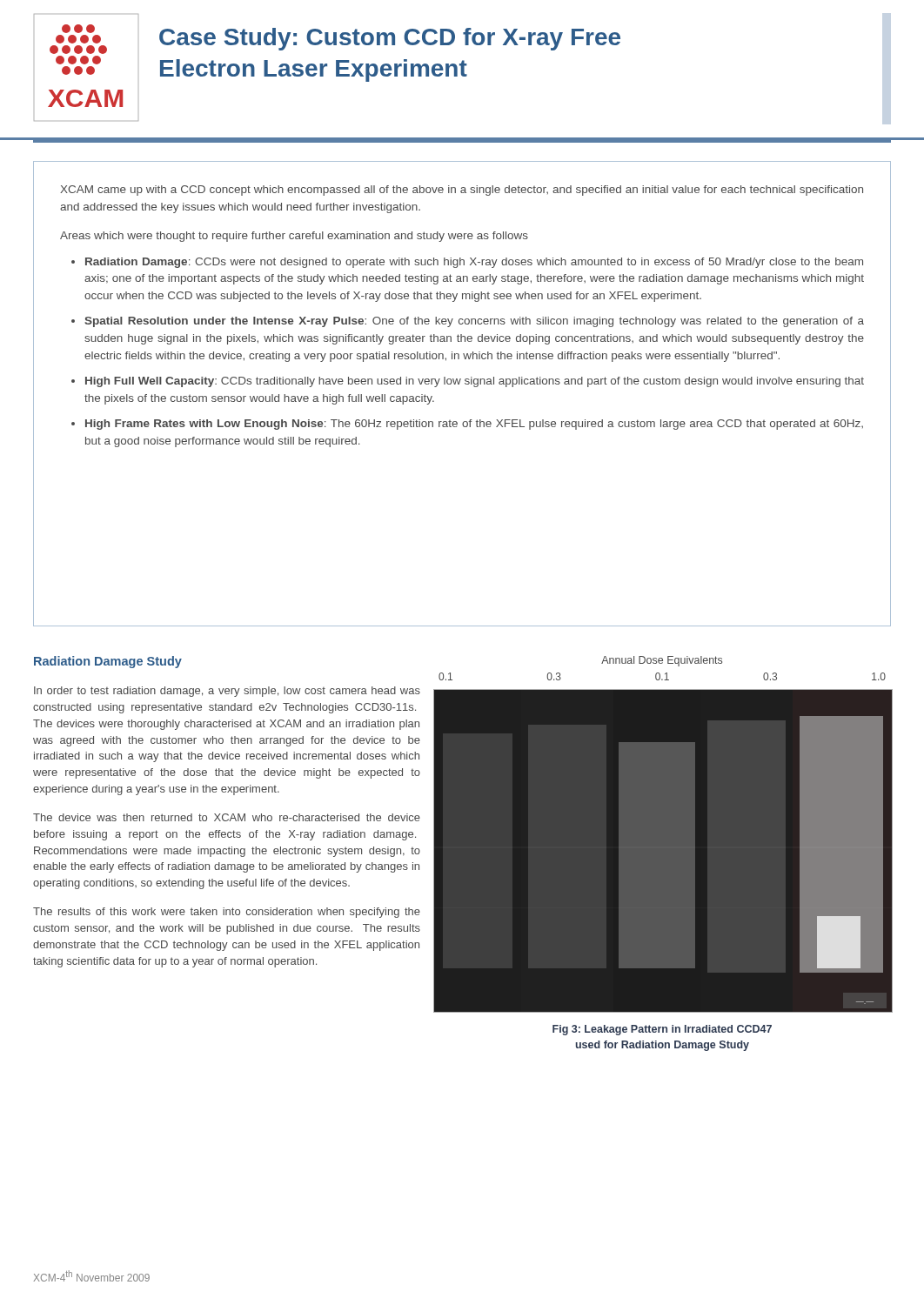Point to the region starting "Spatial Resolution under the"
The width and height of the screenshot is (924, 1305).
pos(474,338)
